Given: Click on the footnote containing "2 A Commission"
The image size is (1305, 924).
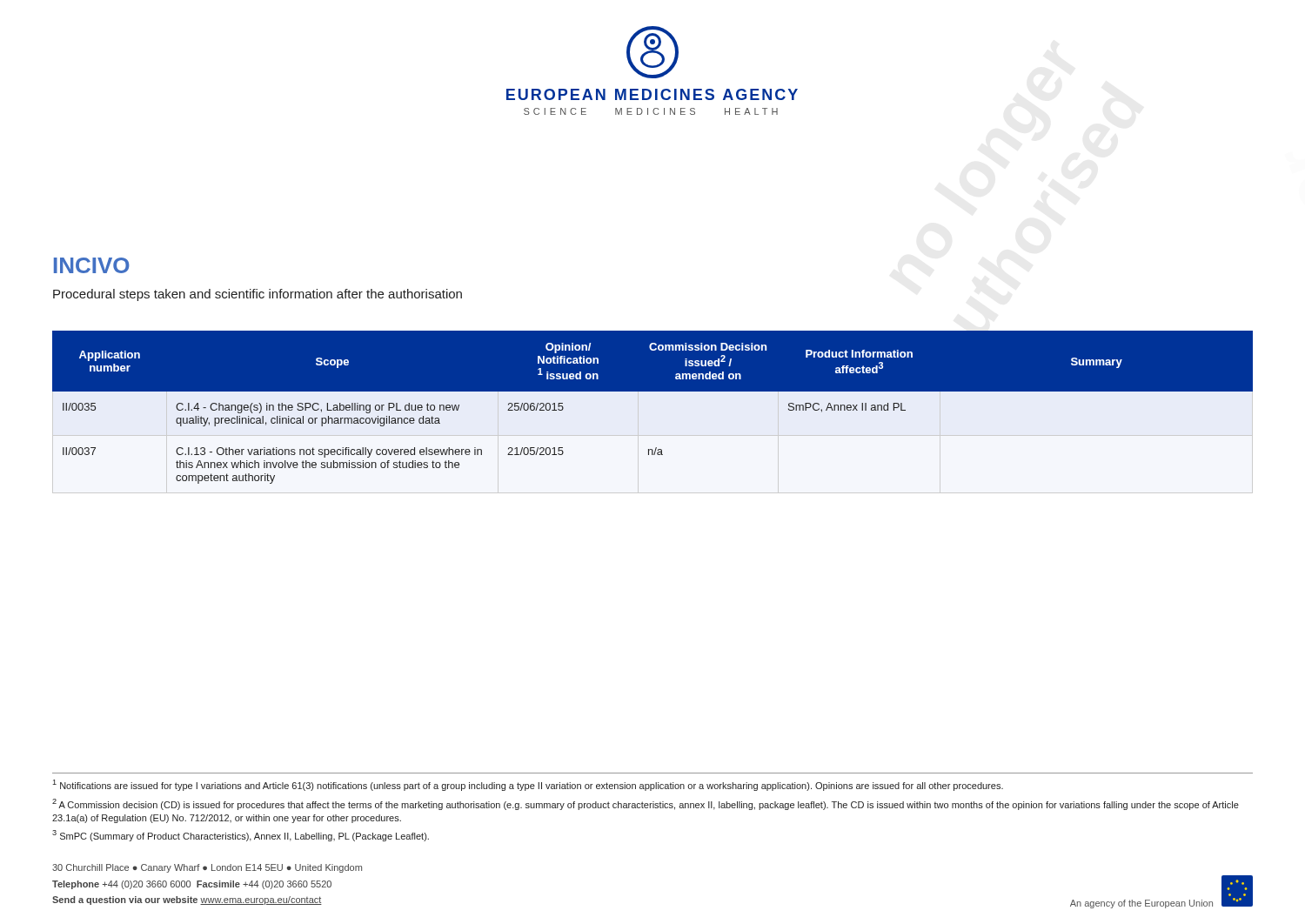Looking at the screenshot, I should pyautogui.click(x=645, y=810).
